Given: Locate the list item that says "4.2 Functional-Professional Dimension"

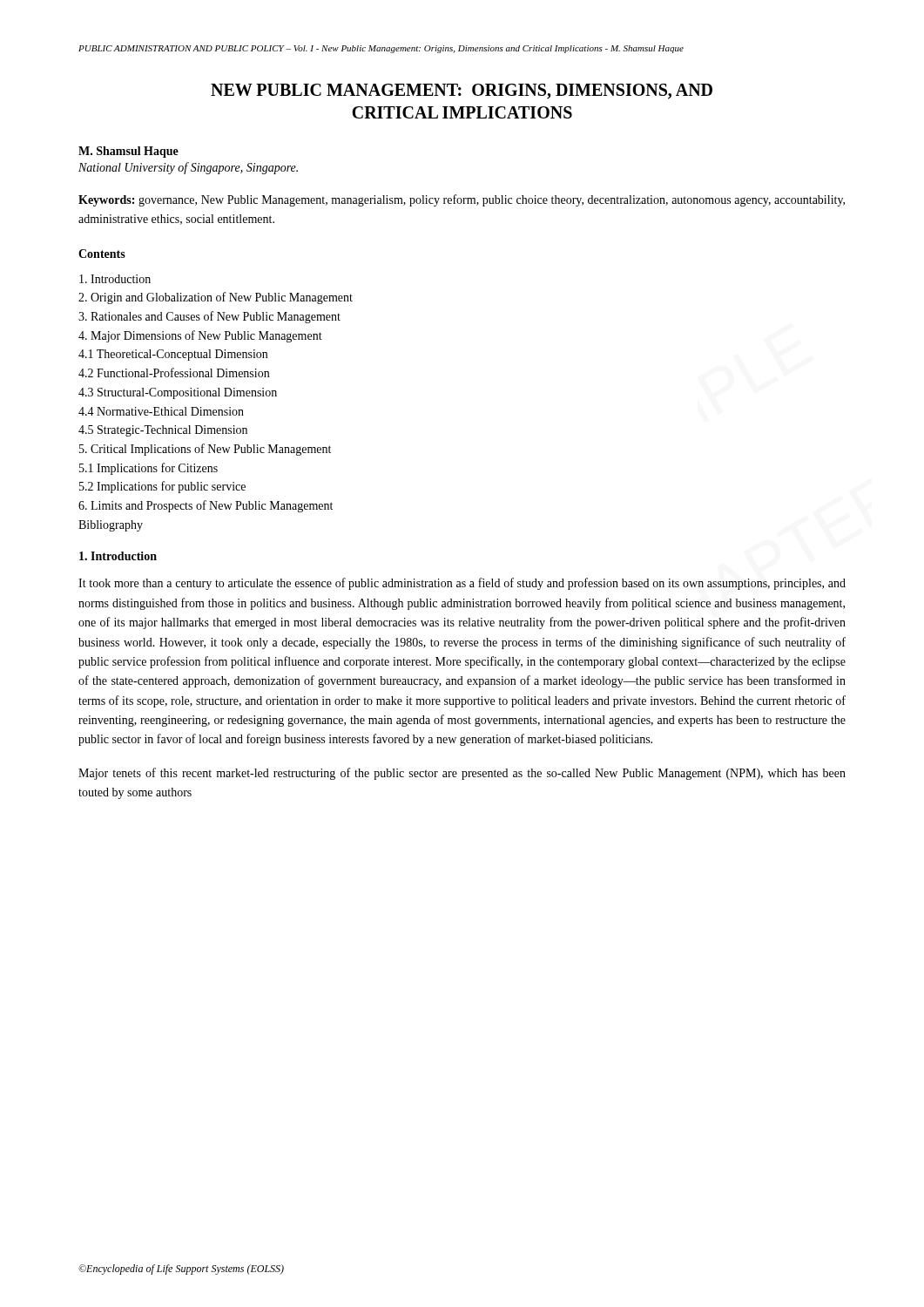Looking at the screenshot, I should click(x=174, y=374).
